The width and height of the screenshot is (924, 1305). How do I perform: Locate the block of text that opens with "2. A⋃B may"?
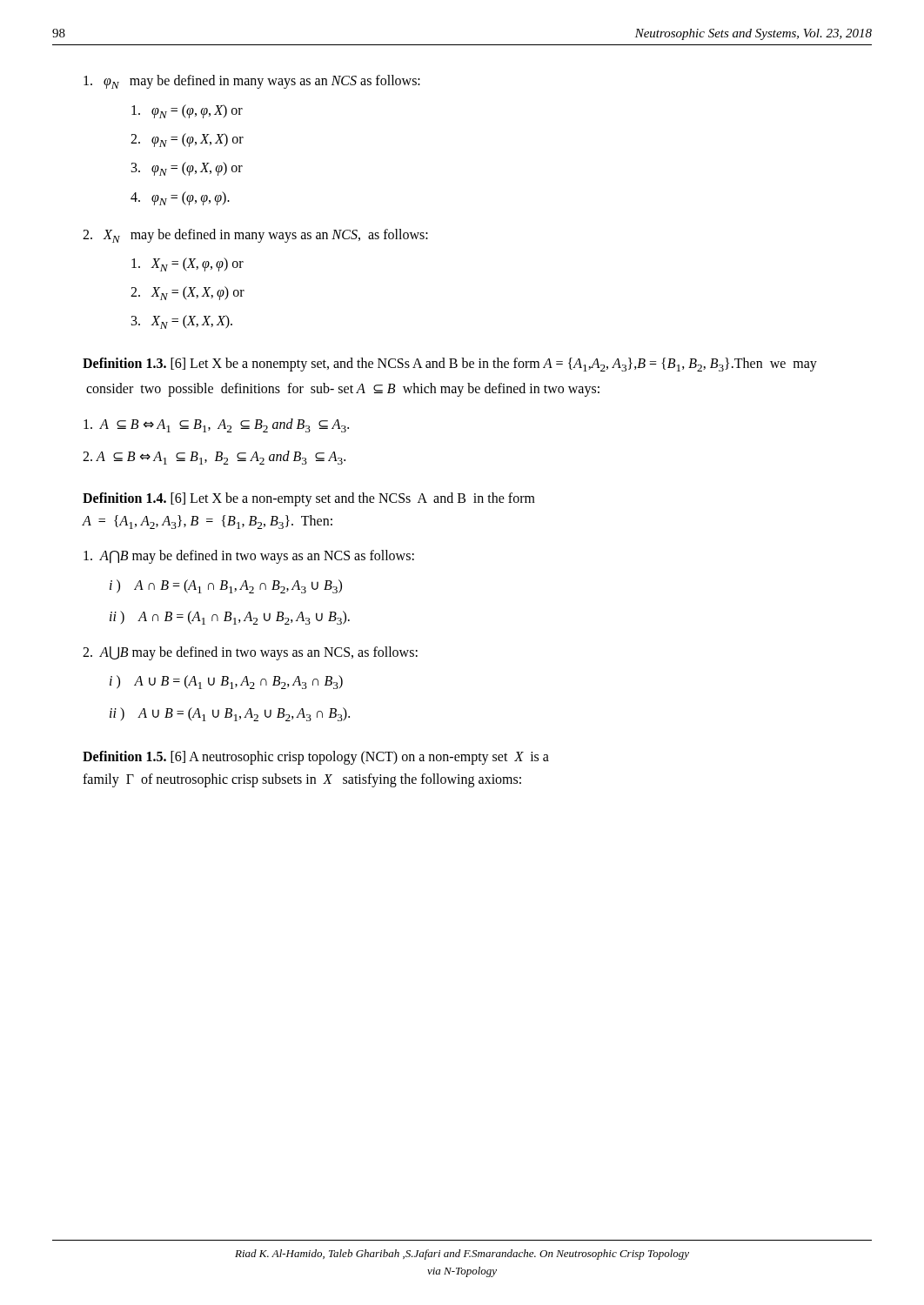251,652
